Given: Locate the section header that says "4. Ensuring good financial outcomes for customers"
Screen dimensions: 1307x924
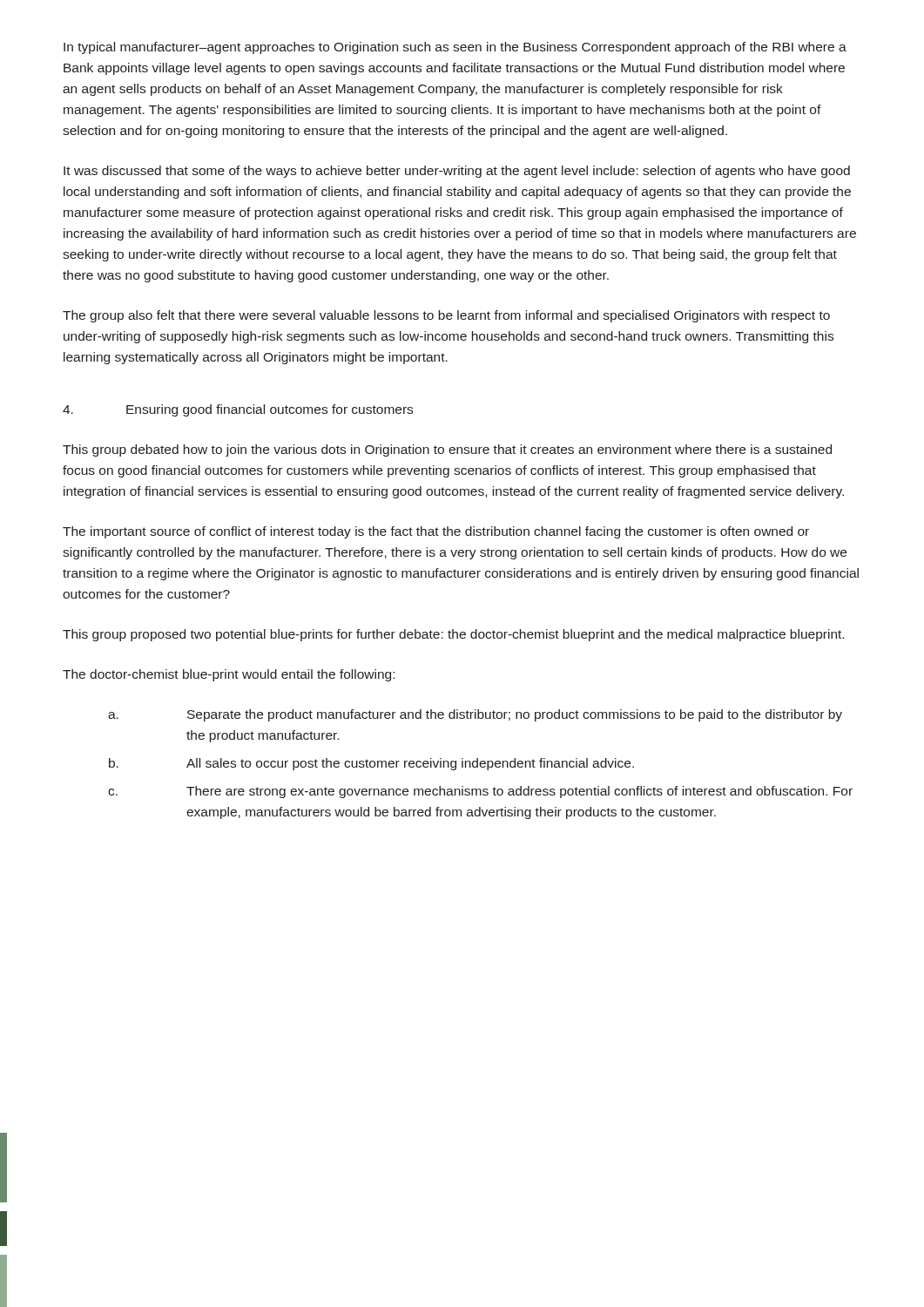Looking at the screenshot, I should [238, 410].
